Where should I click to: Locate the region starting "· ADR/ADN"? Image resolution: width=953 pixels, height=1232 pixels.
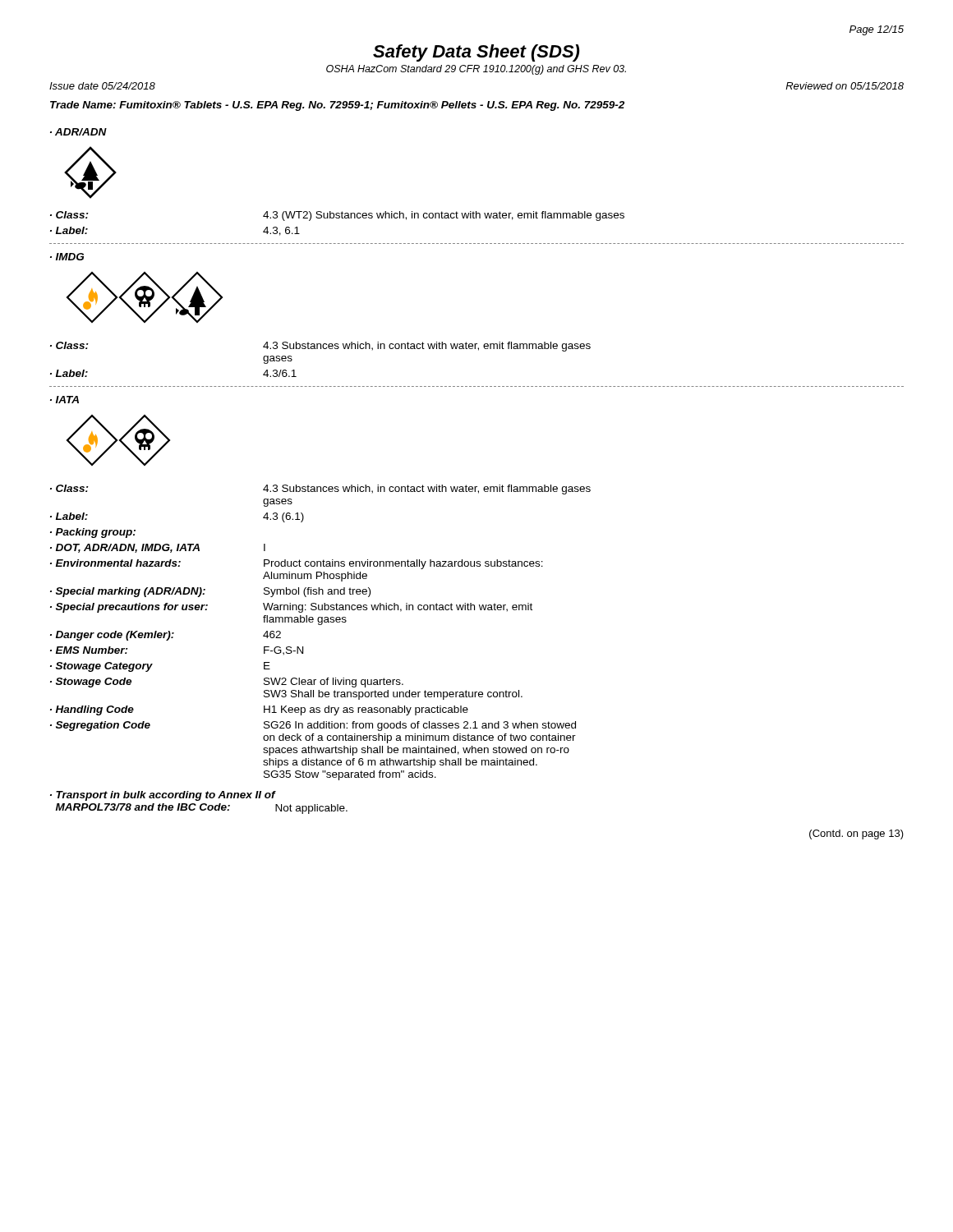(x=78, y=132)
